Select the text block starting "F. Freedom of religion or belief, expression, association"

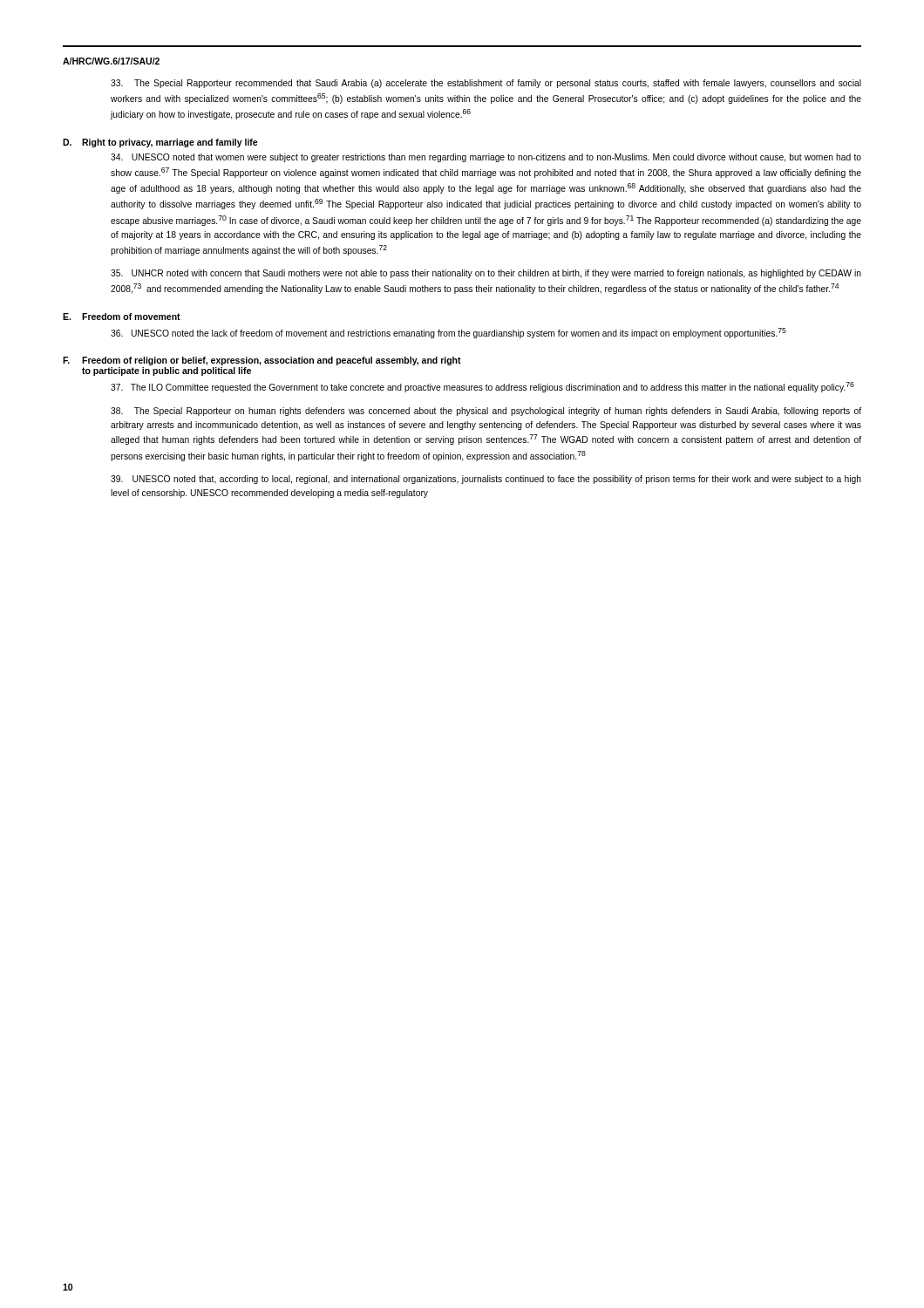click(262, 366)
